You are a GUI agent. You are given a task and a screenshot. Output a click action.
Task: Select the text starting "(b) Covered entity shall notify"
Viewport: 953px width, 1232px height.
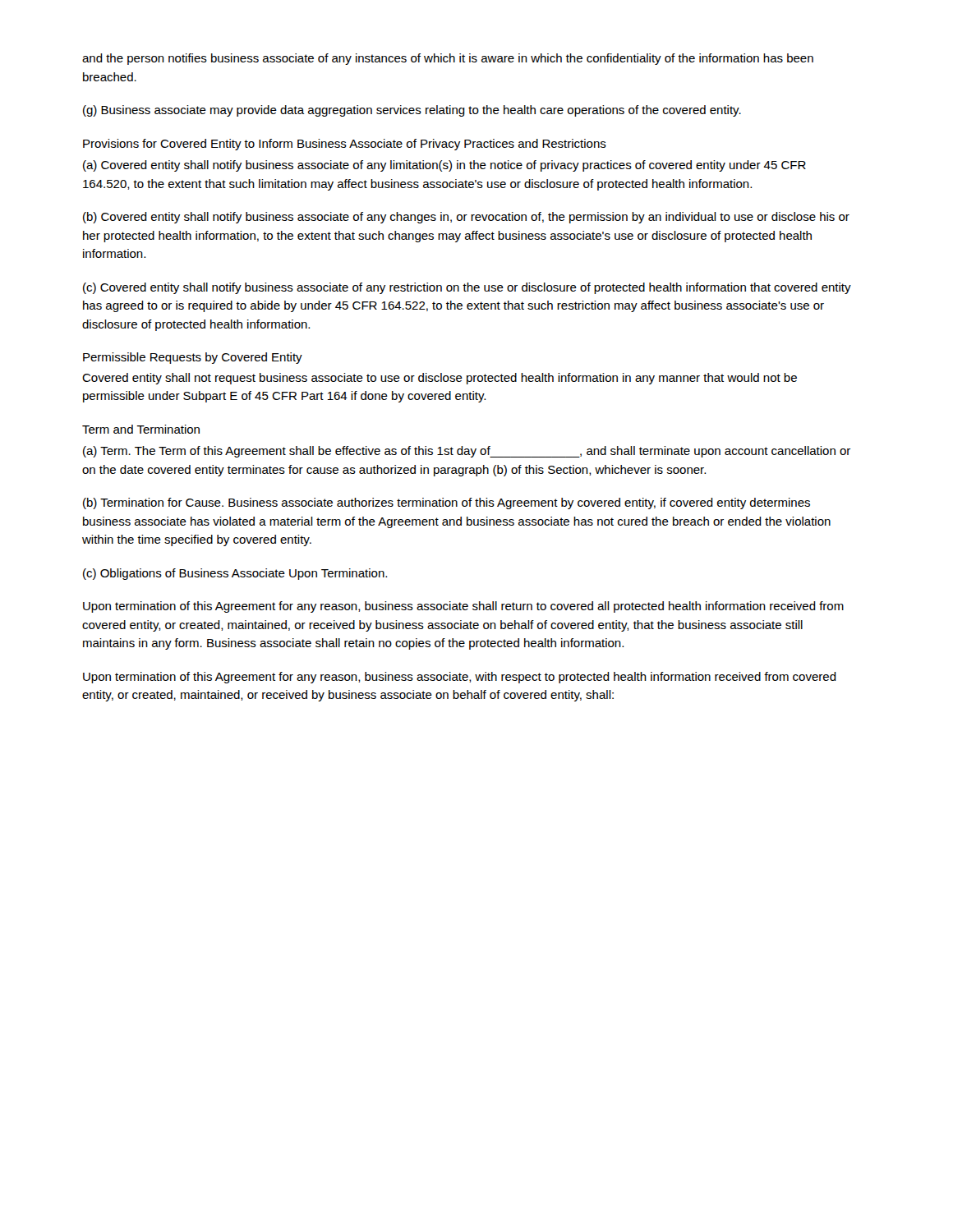click(x=466, y=235)
